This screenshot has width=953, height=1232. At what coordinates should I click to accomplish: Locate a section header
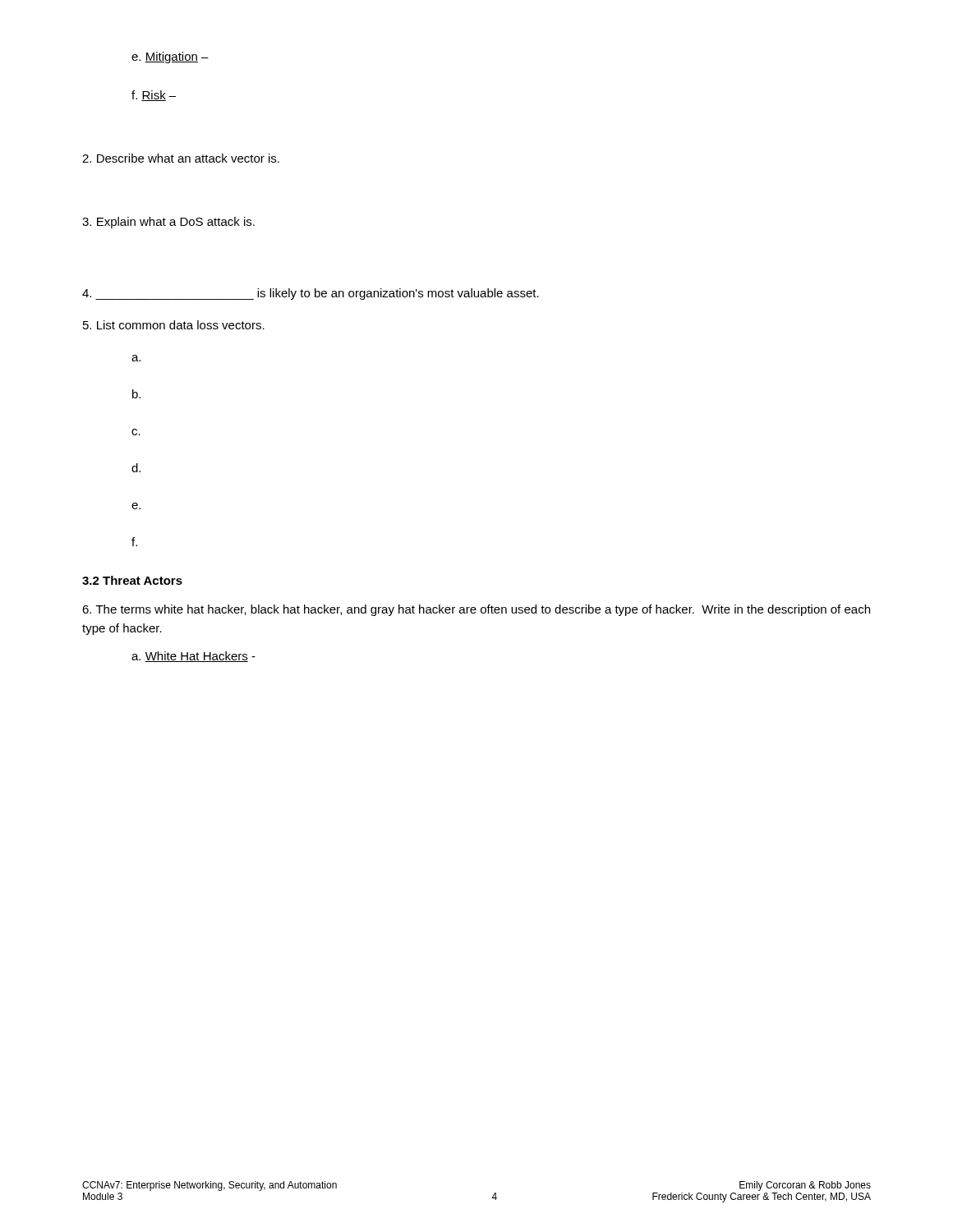click(x=132, y=580)
